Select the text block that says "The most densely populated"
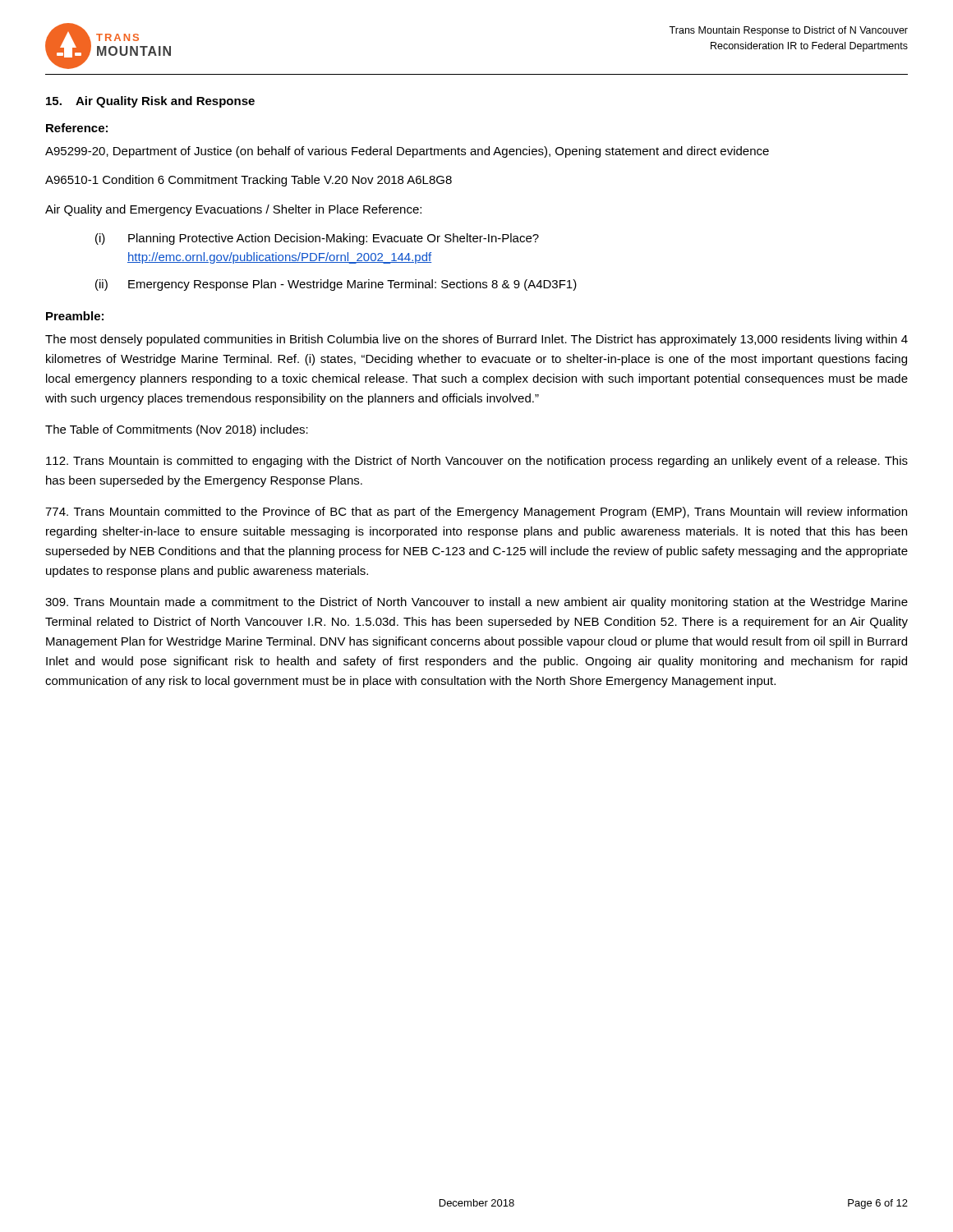 point(476,368)
